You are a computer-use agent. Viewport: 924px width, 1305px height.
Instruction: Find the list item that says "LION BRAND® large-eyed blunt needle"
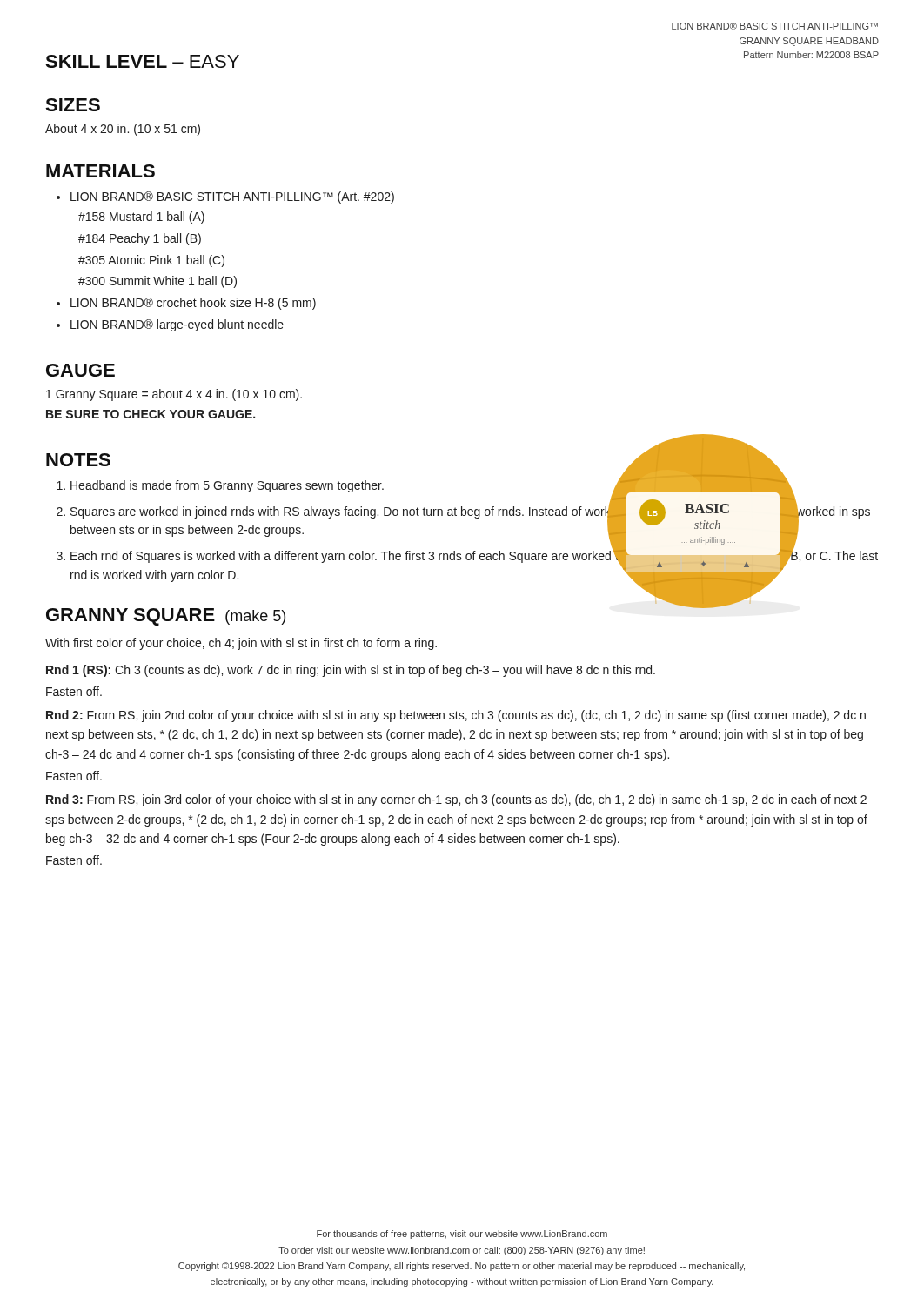(177, 324)
